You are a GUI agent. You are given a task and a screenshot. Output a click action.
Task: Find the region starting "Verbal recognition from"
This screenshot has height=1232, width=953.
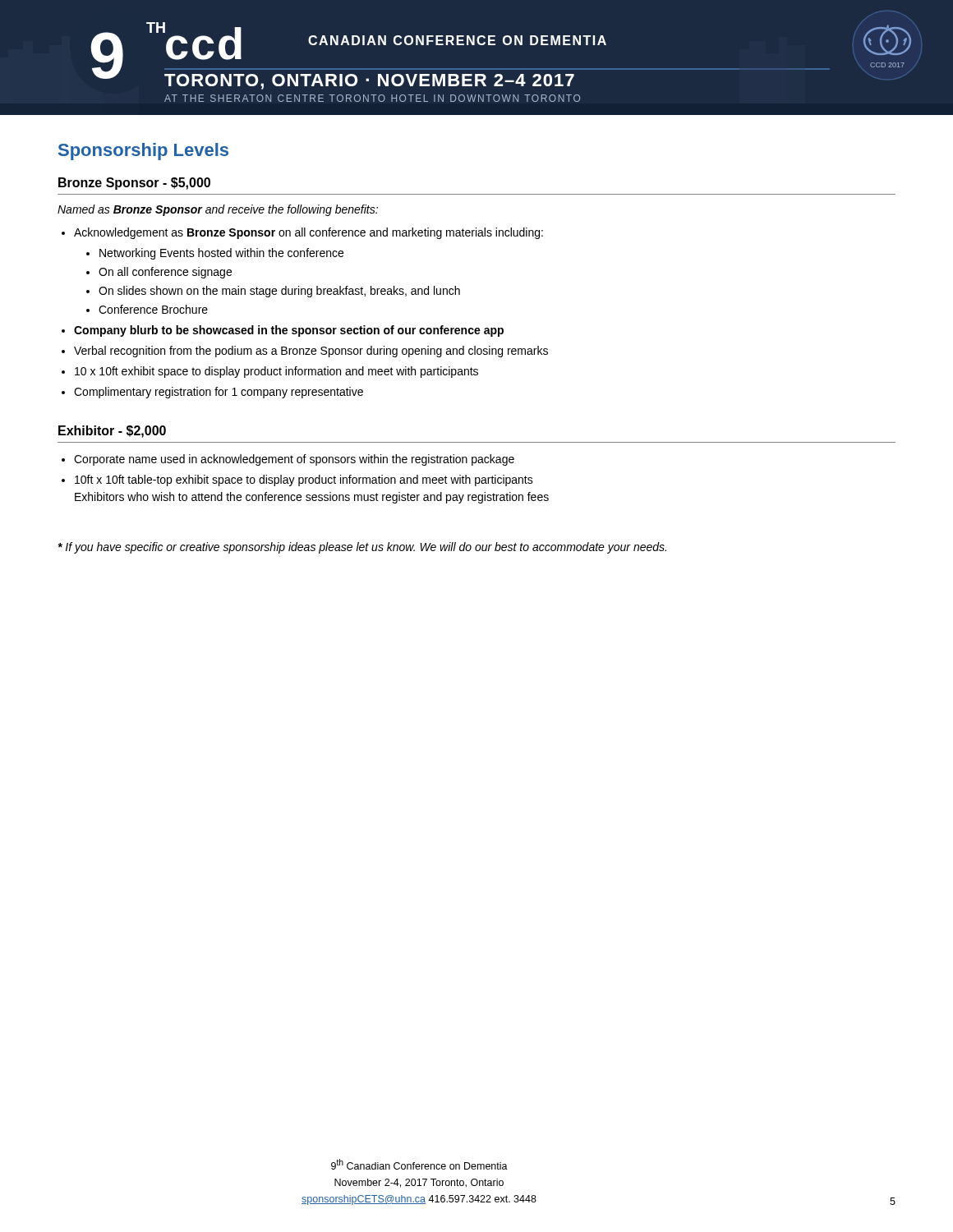point(485,351)
